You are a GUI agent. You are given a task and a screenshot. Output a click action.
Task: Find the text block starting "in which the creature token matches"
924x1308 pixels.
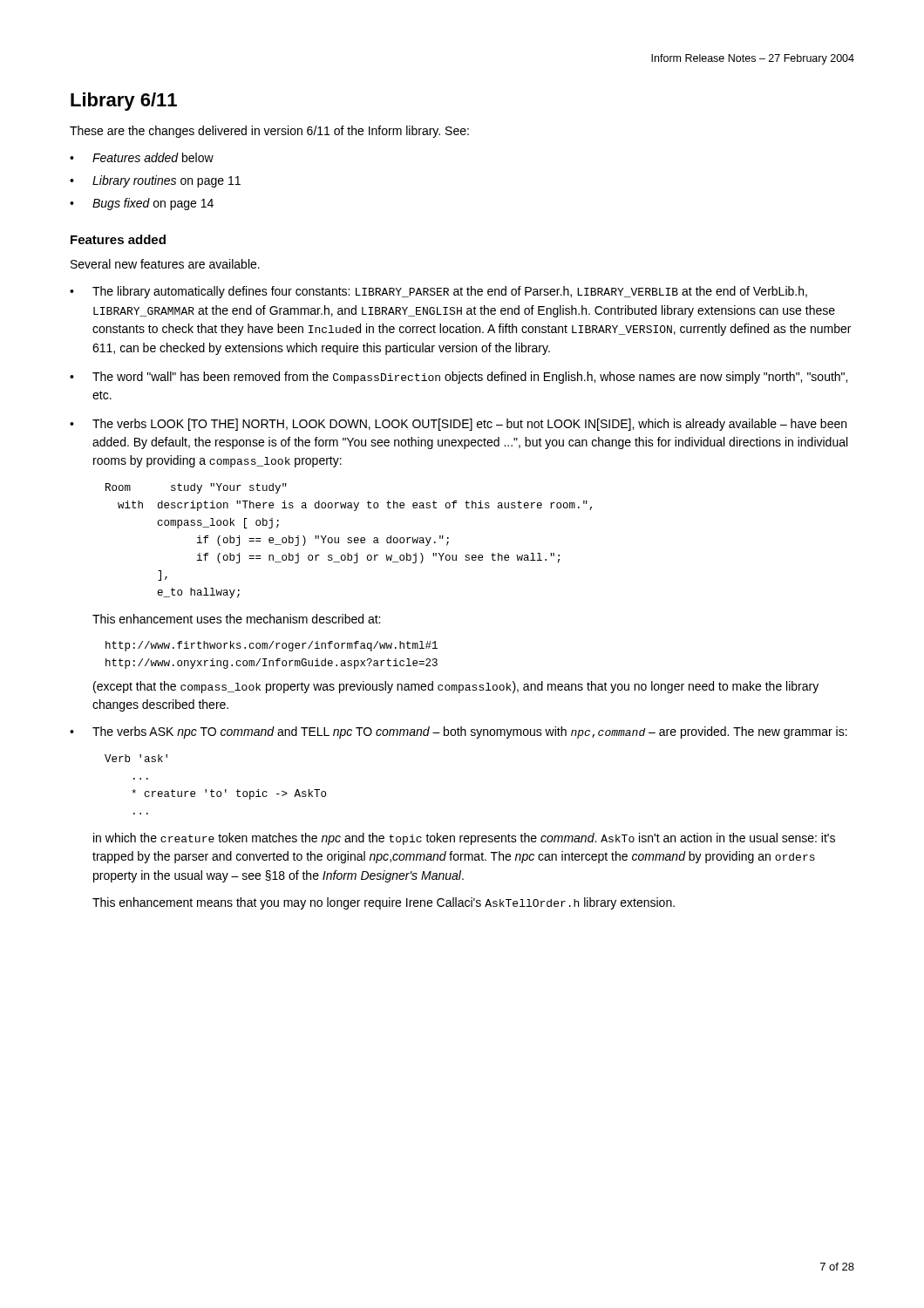click(464, 856)
